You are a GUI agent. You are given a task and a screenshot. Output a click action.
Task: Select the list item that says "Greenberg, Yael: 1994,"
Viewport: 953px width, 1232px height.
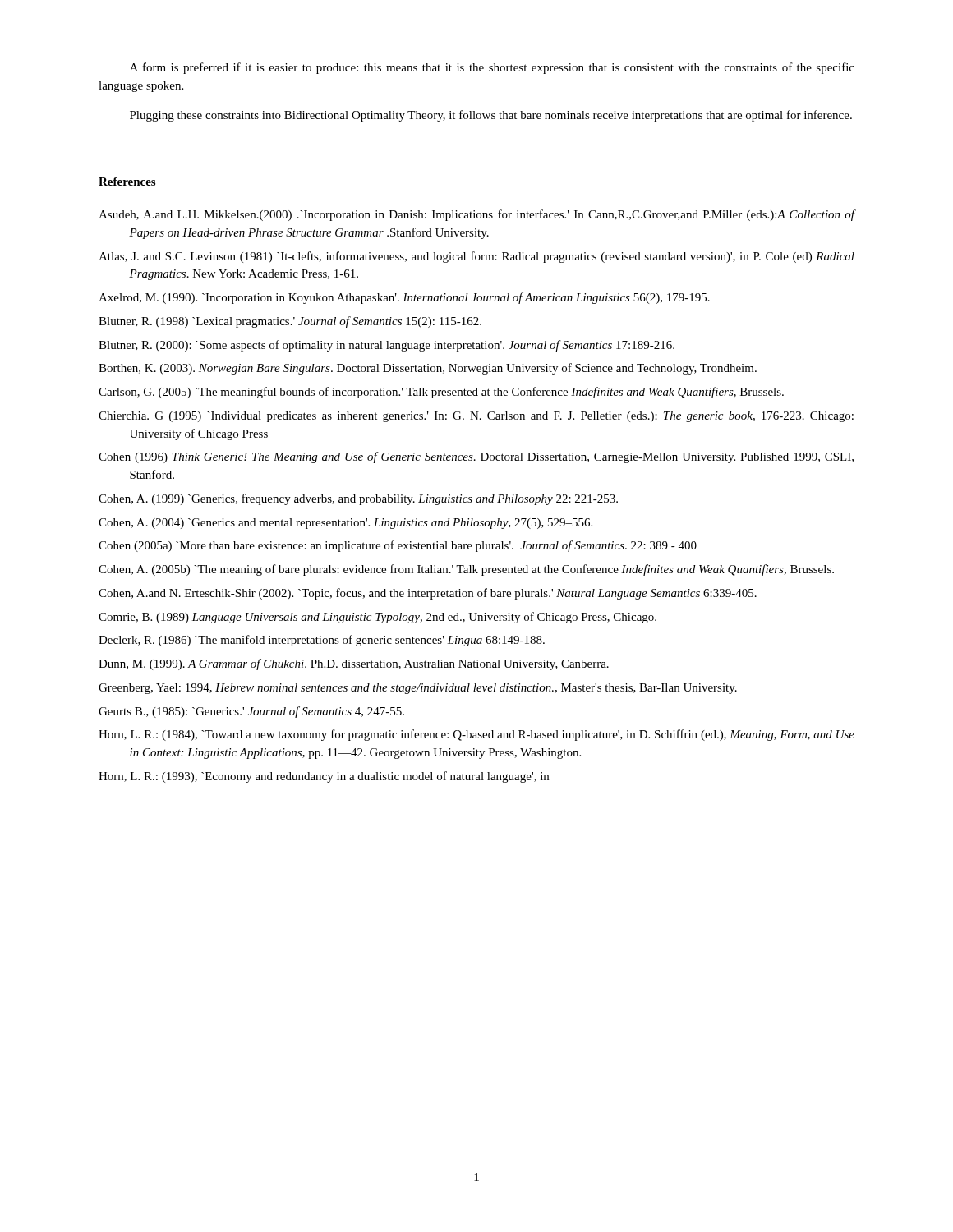(418, 687)
